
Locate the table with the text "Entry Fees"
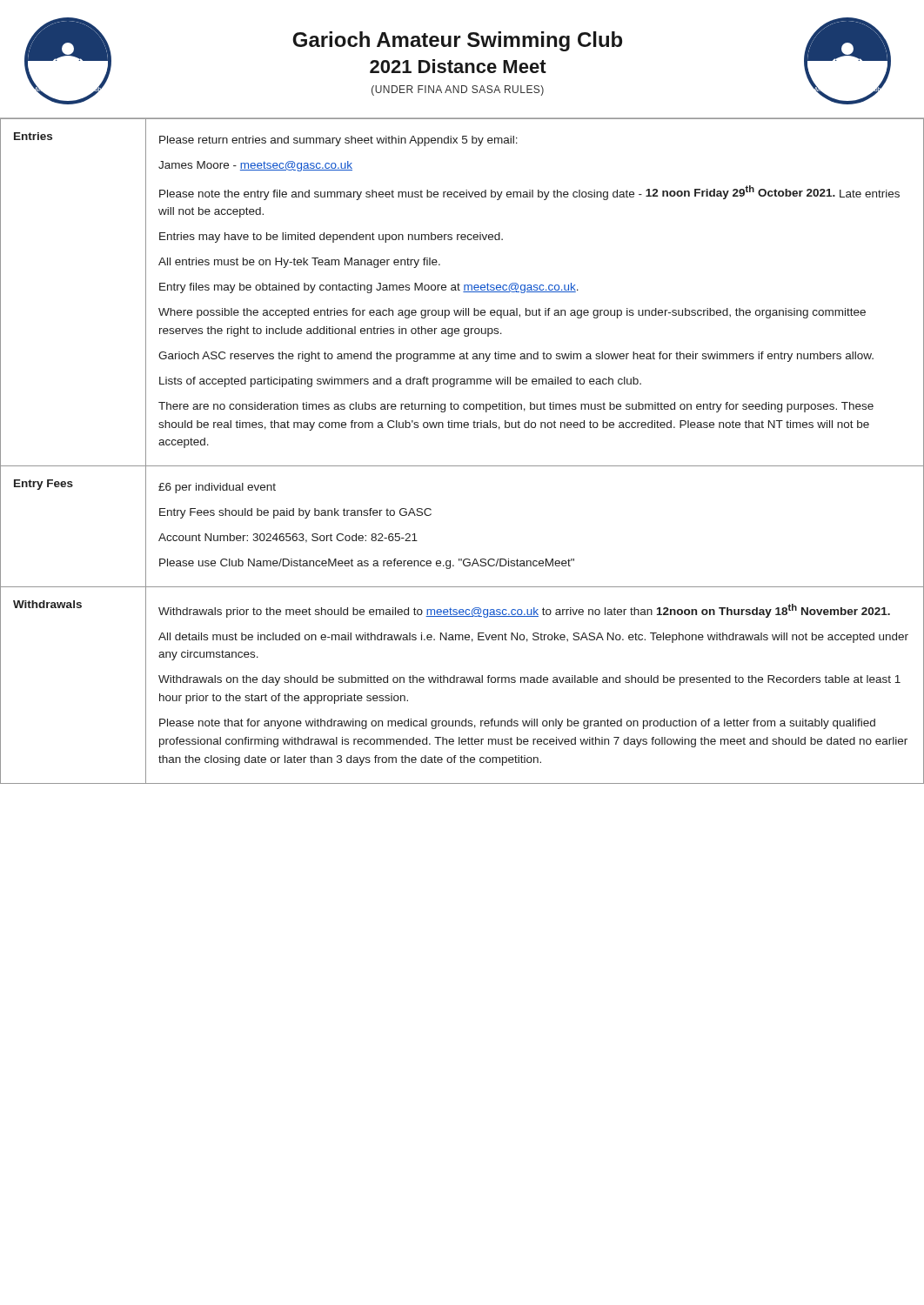(x=462, y=451)
